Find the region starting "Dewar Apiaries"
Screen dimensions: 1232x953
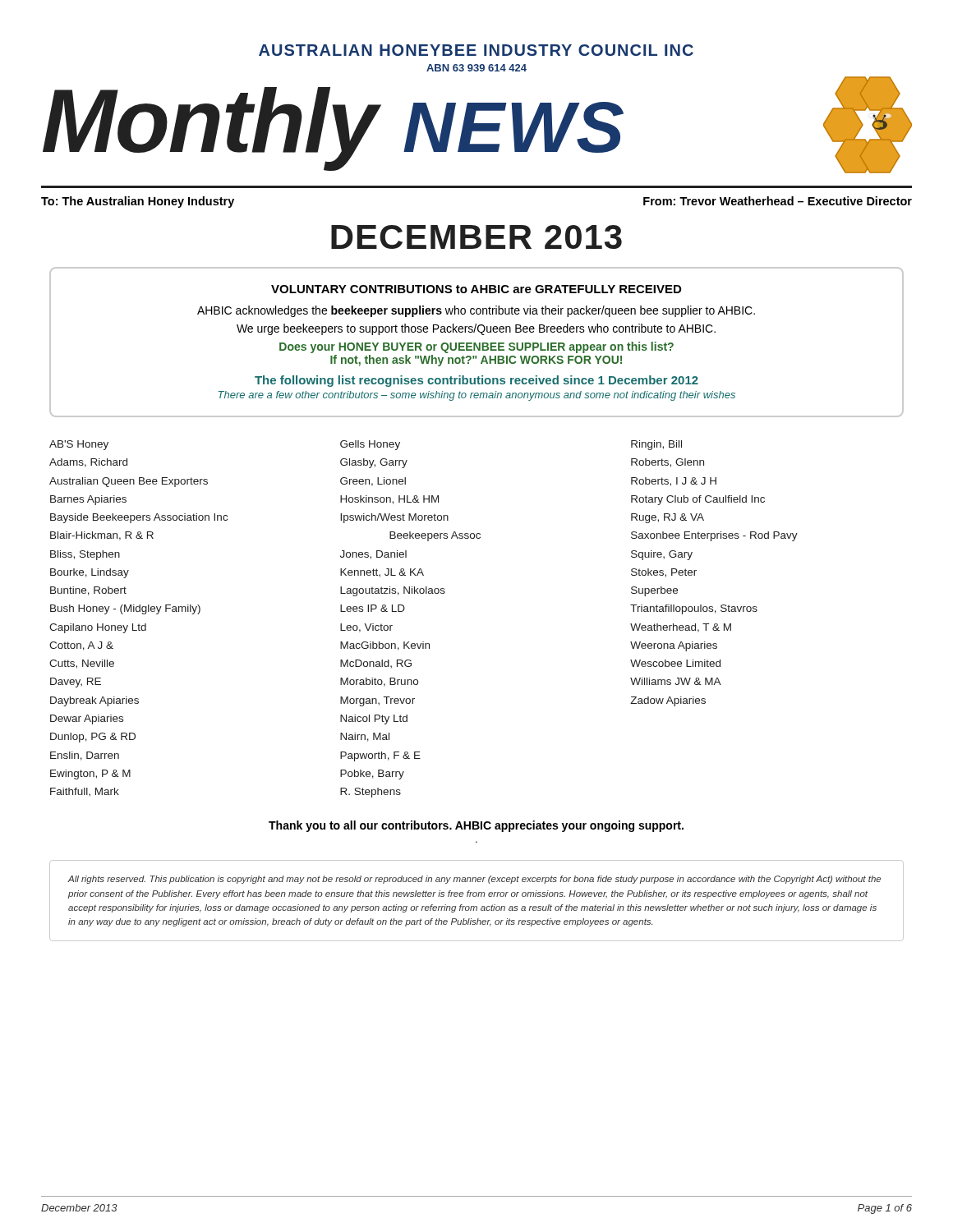click(x=87, y=718)
